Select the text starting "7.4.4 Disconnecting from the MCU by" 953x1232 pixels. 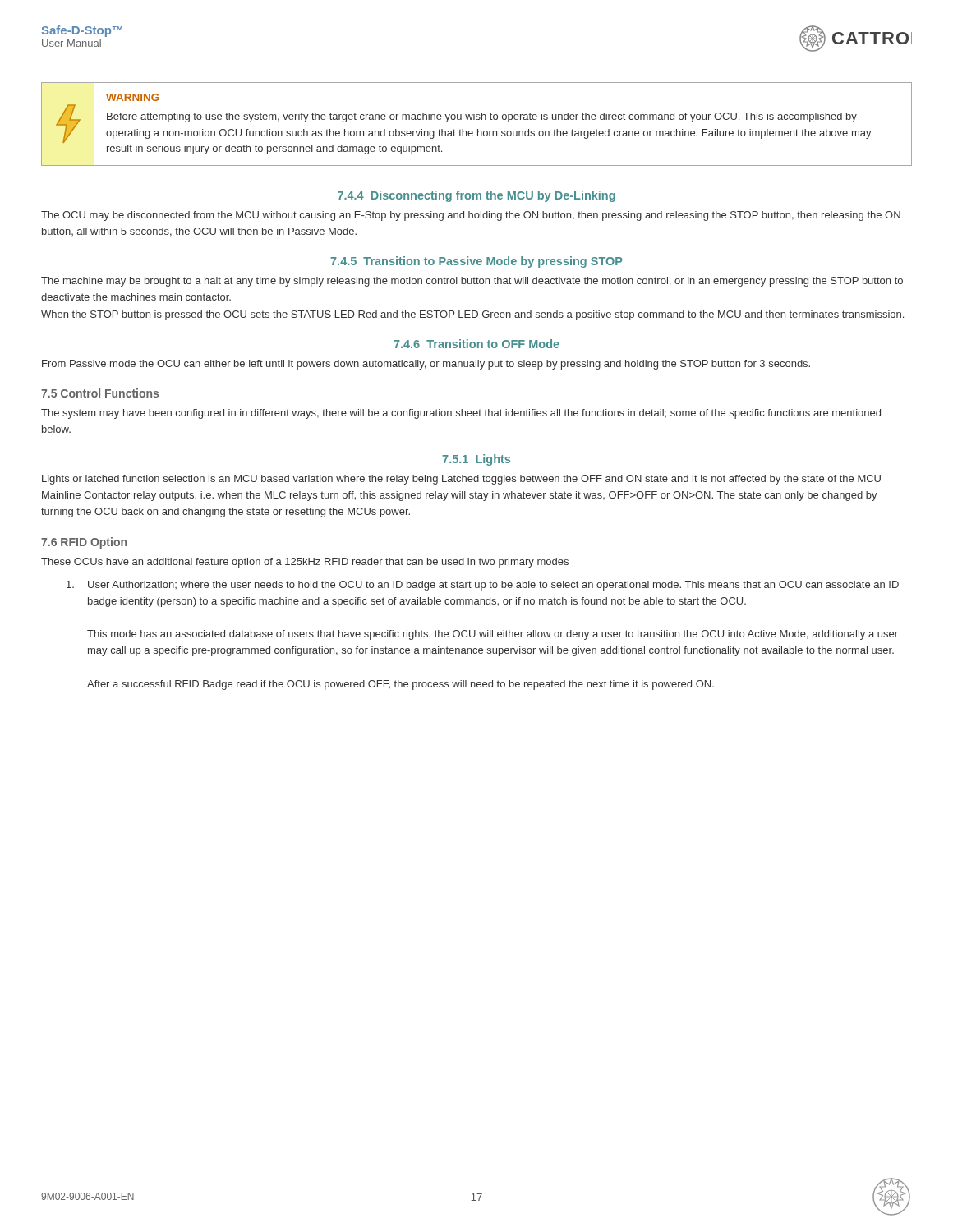click(476, 195)
